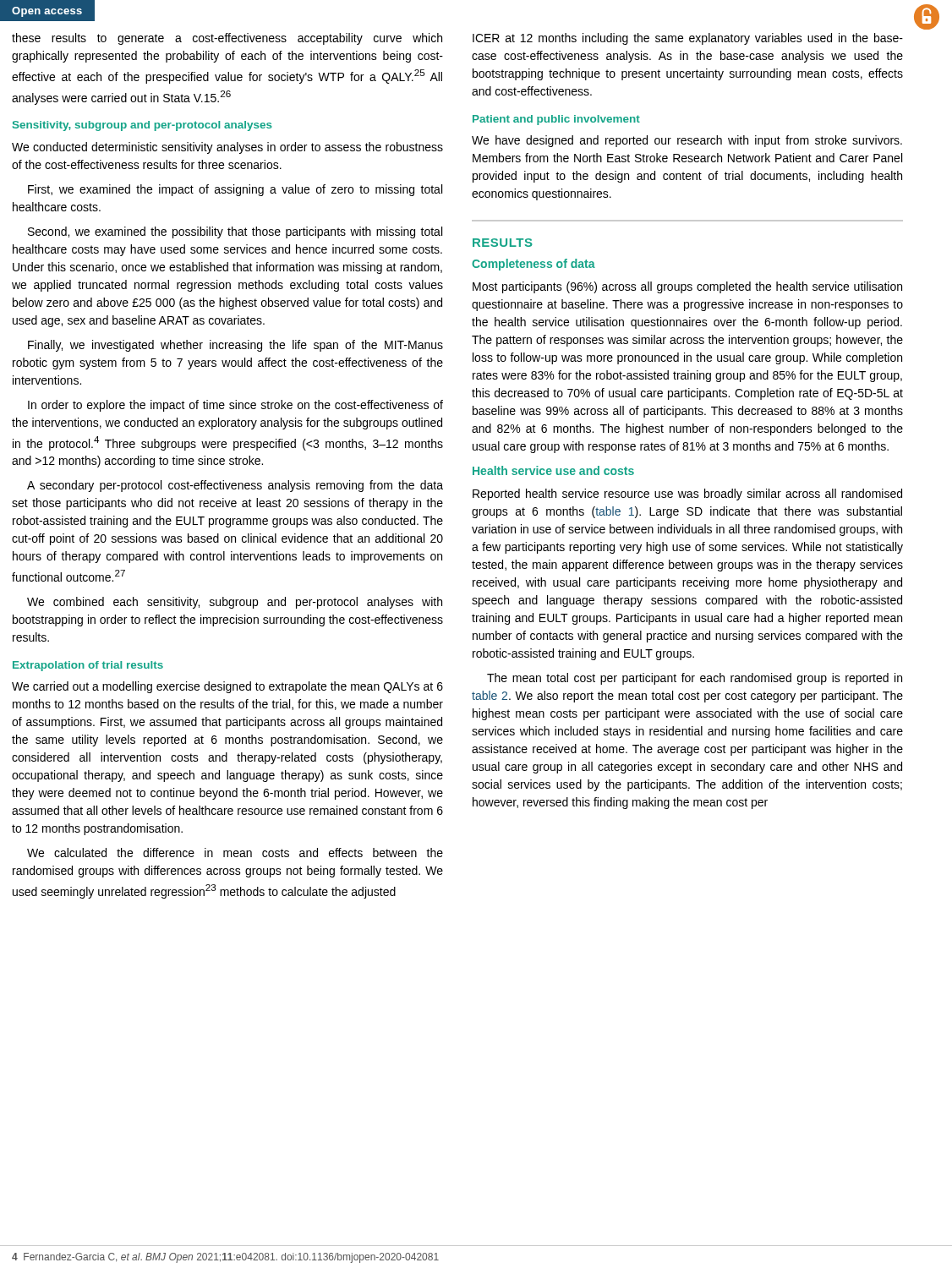Navigate to the passage starting "these results to generate"
The width and height of the screenshot is (952, 1268).
pyautogui.click(x=227, y=68)
